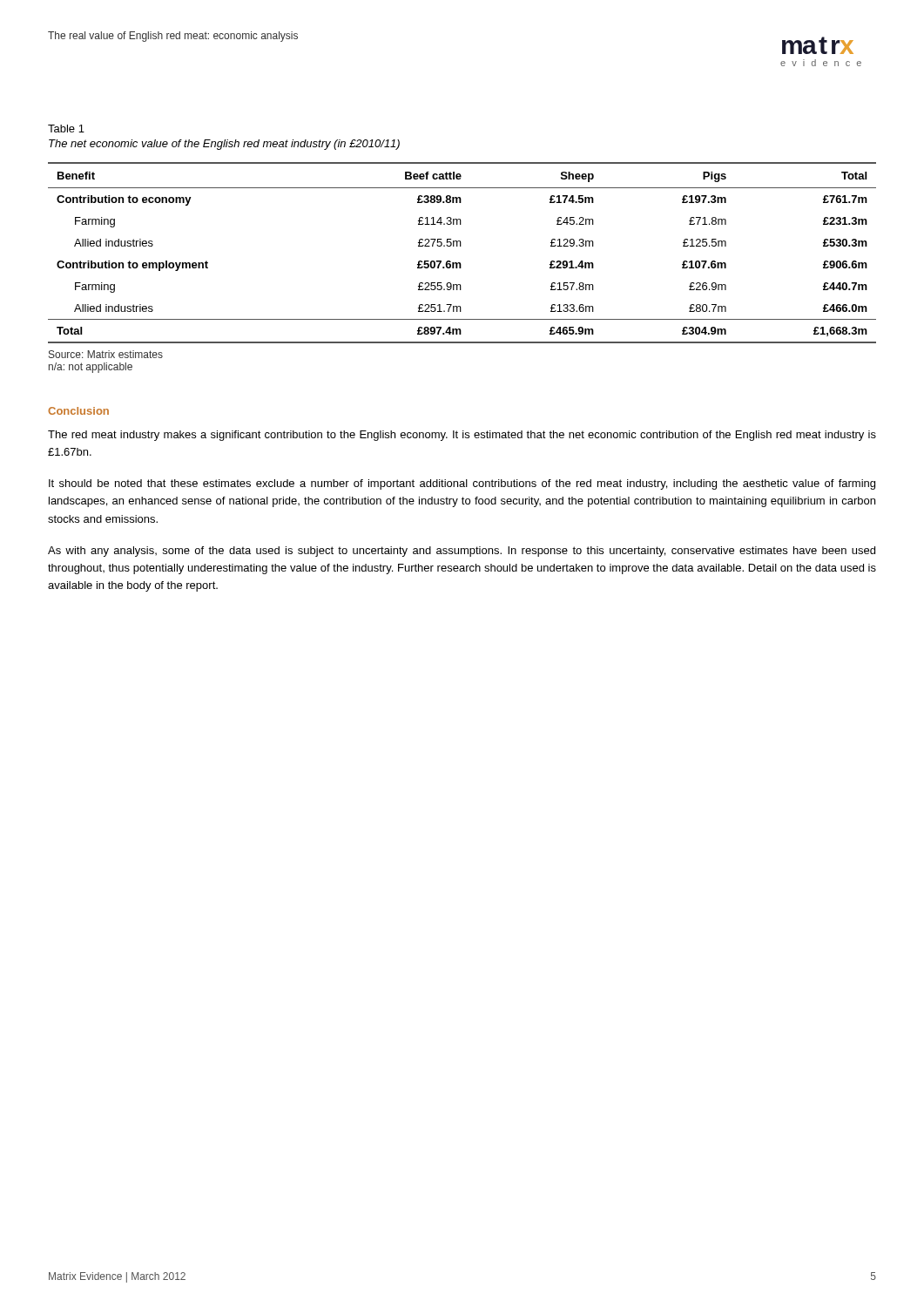Locate the logo
924x1307 pixels.
[828, 47]
